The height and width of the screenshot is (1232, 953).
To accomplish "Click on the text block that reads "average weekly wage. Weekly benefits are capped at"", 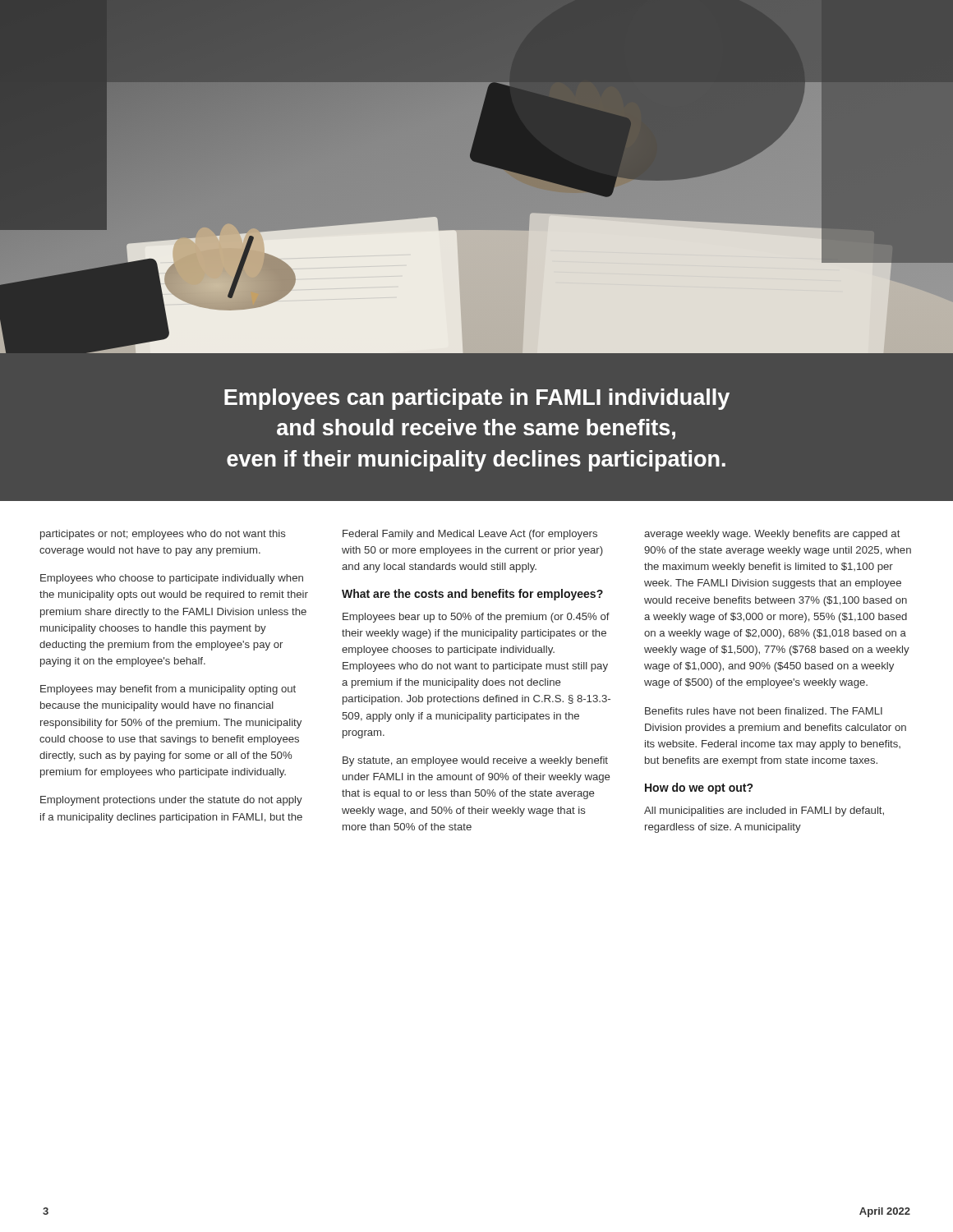I will pyautogui.click(x=779, y=647).
